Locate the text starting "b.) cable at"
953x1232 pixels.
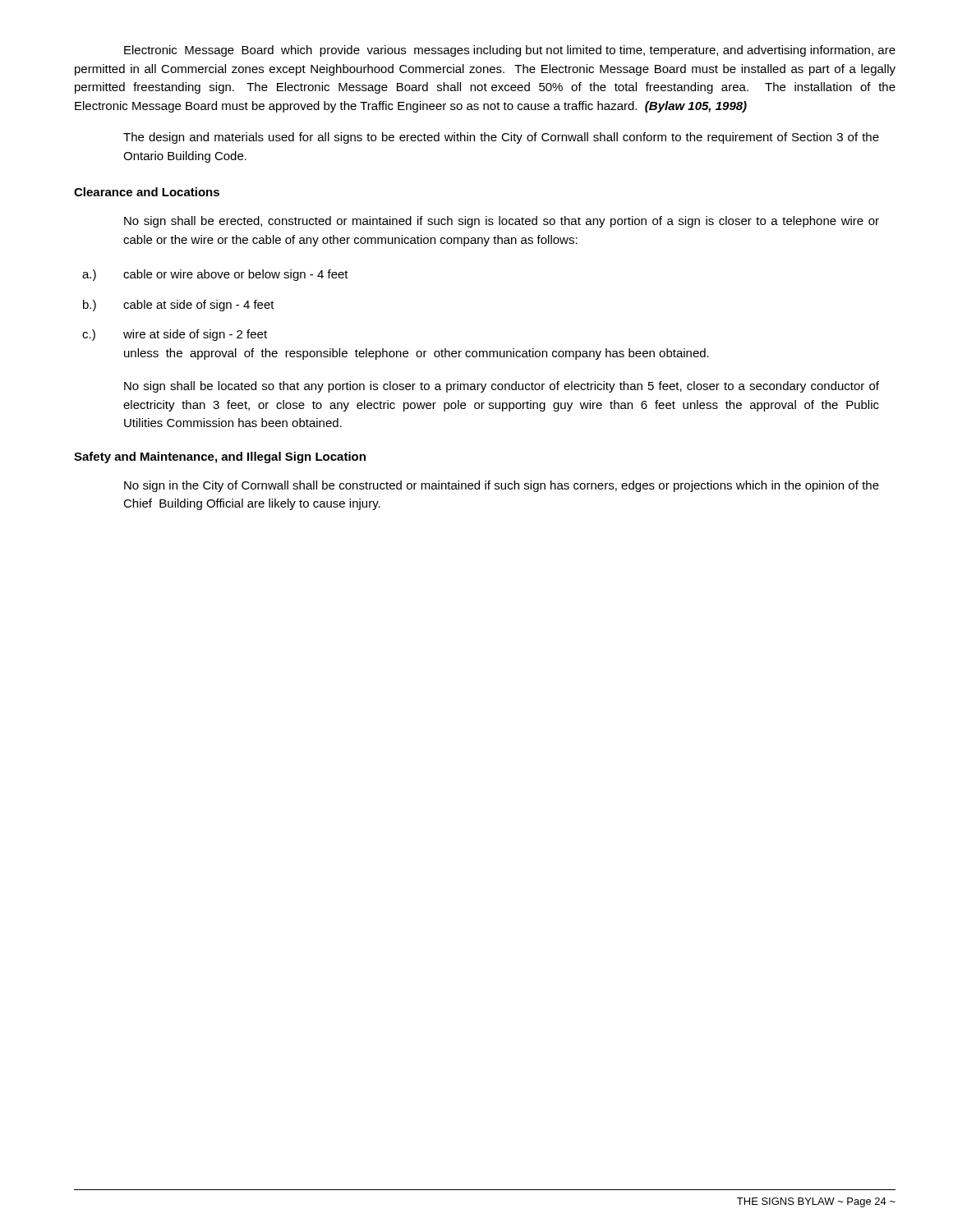point(179,306)
